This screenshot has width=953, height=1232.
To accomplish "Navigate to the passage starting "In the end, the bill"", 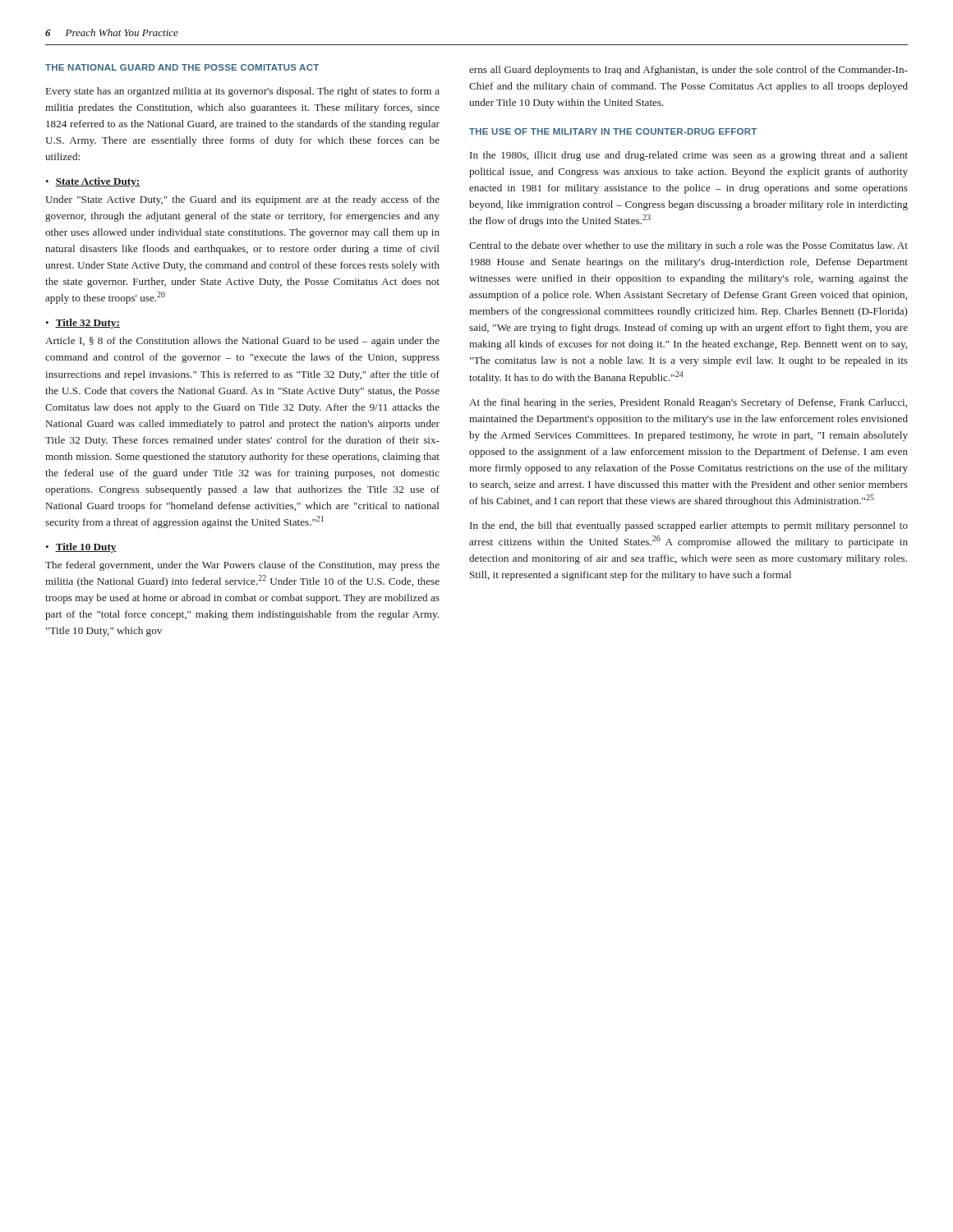I will coord(688,550).
